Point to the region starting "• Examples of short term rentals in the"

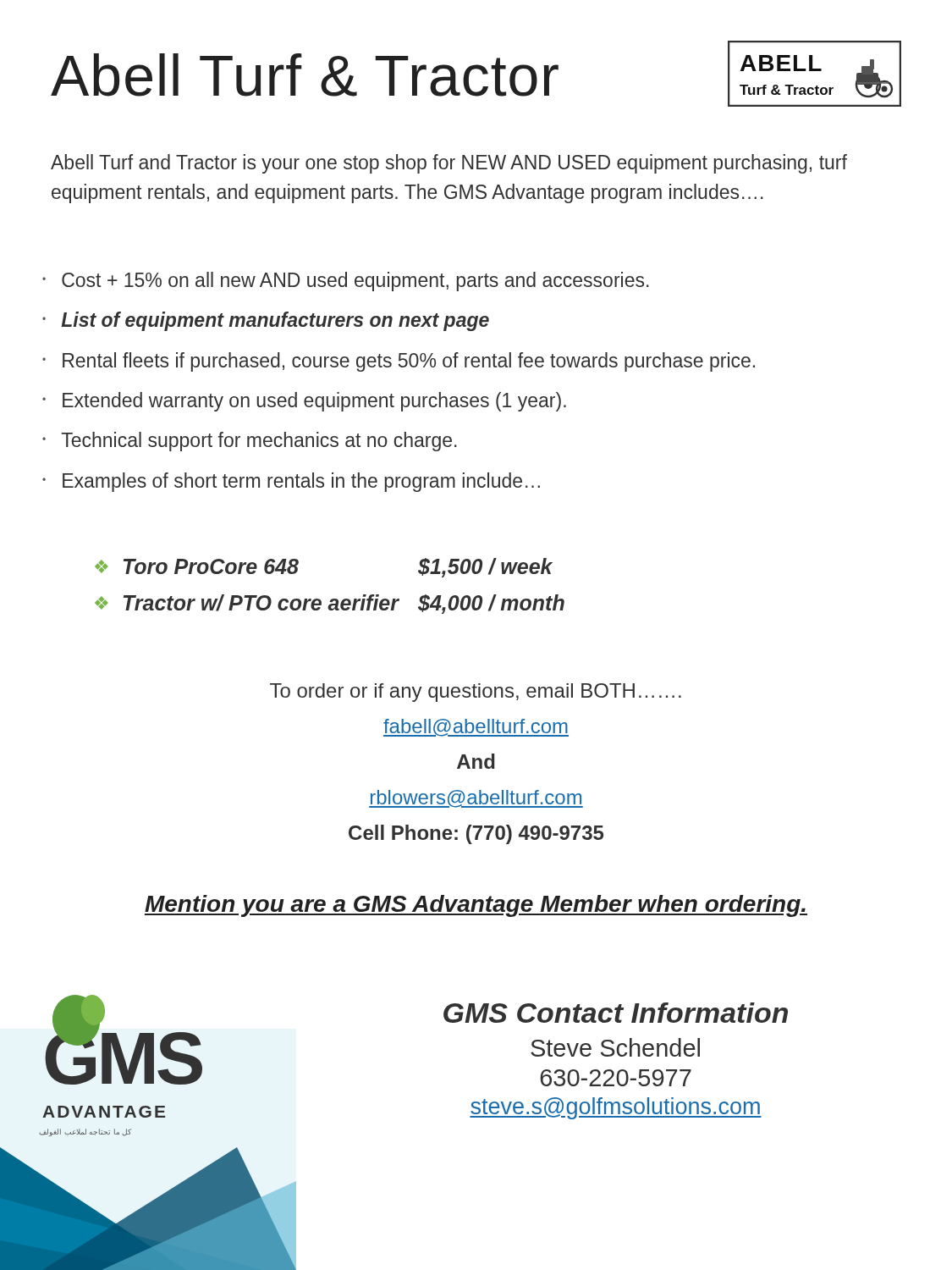tap(292, 481)
